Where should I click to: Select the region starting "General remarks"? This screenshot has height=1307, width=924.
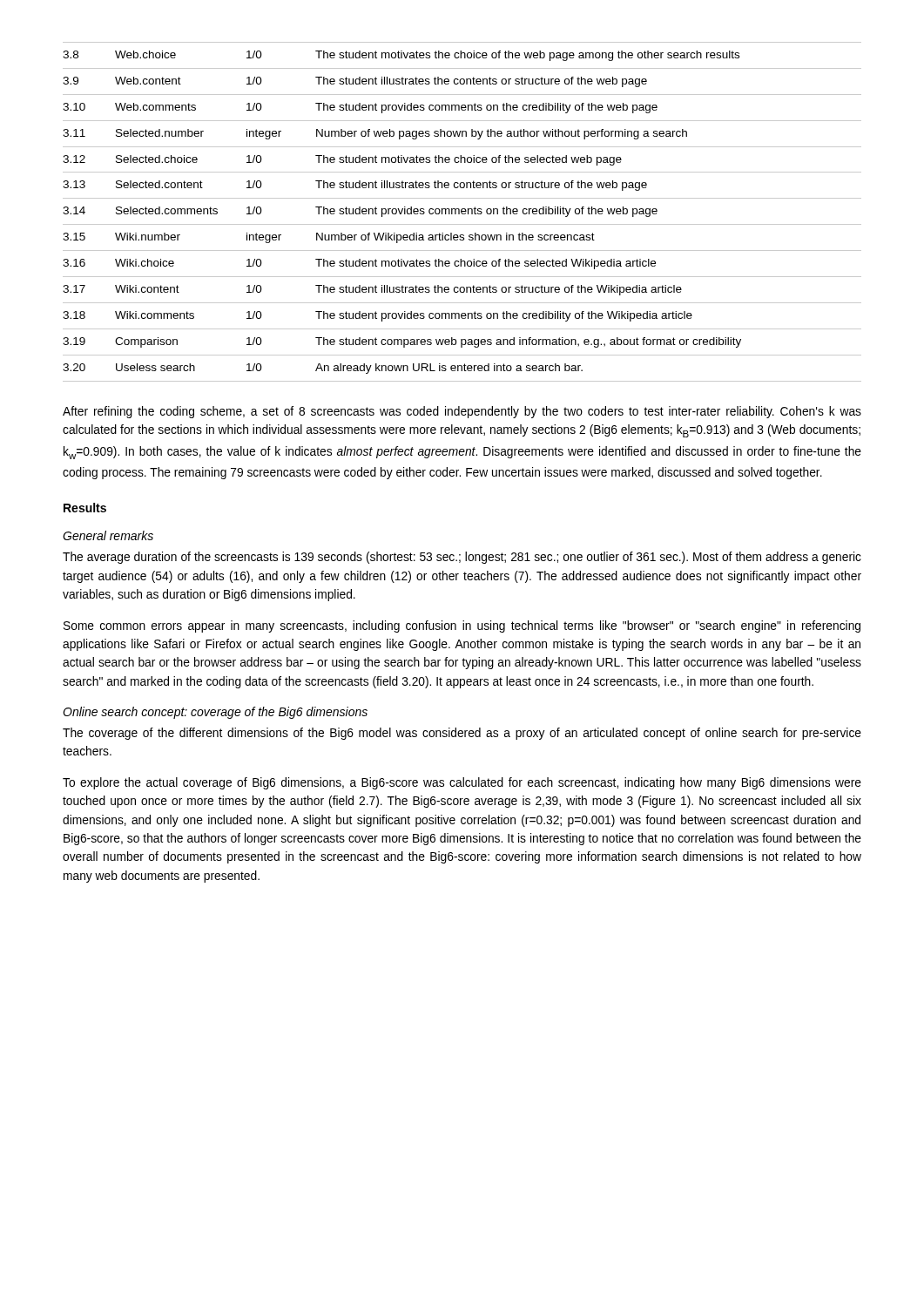pyautogui.click(x=108, y=536)
